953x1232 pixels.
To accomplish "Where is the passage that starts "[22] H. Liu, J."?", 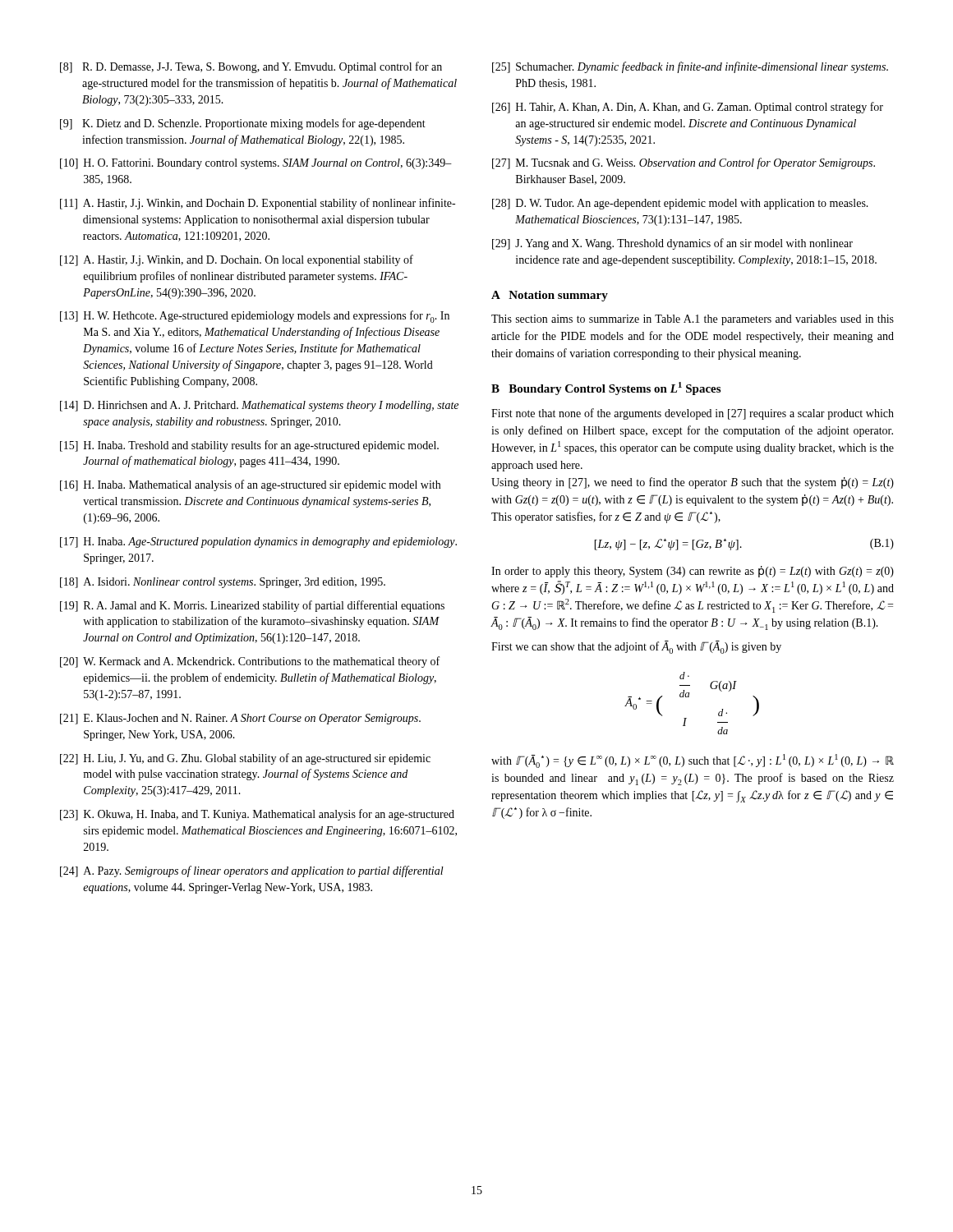I will 260,775.
